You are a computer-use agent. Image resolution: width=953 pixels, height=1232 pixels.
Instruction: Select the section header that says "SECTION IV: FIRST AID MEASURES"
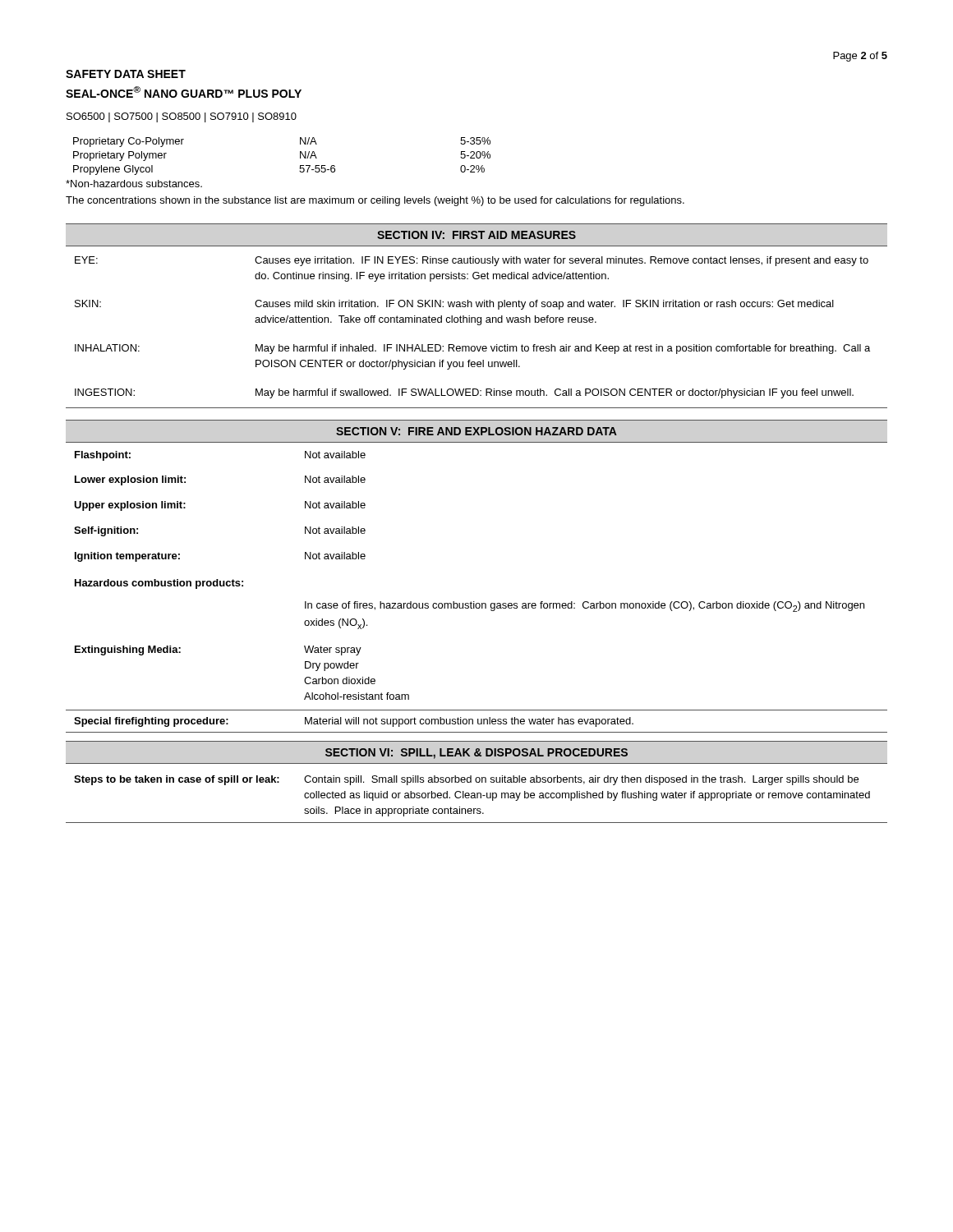pyautogui.click(x=476, y=235)
